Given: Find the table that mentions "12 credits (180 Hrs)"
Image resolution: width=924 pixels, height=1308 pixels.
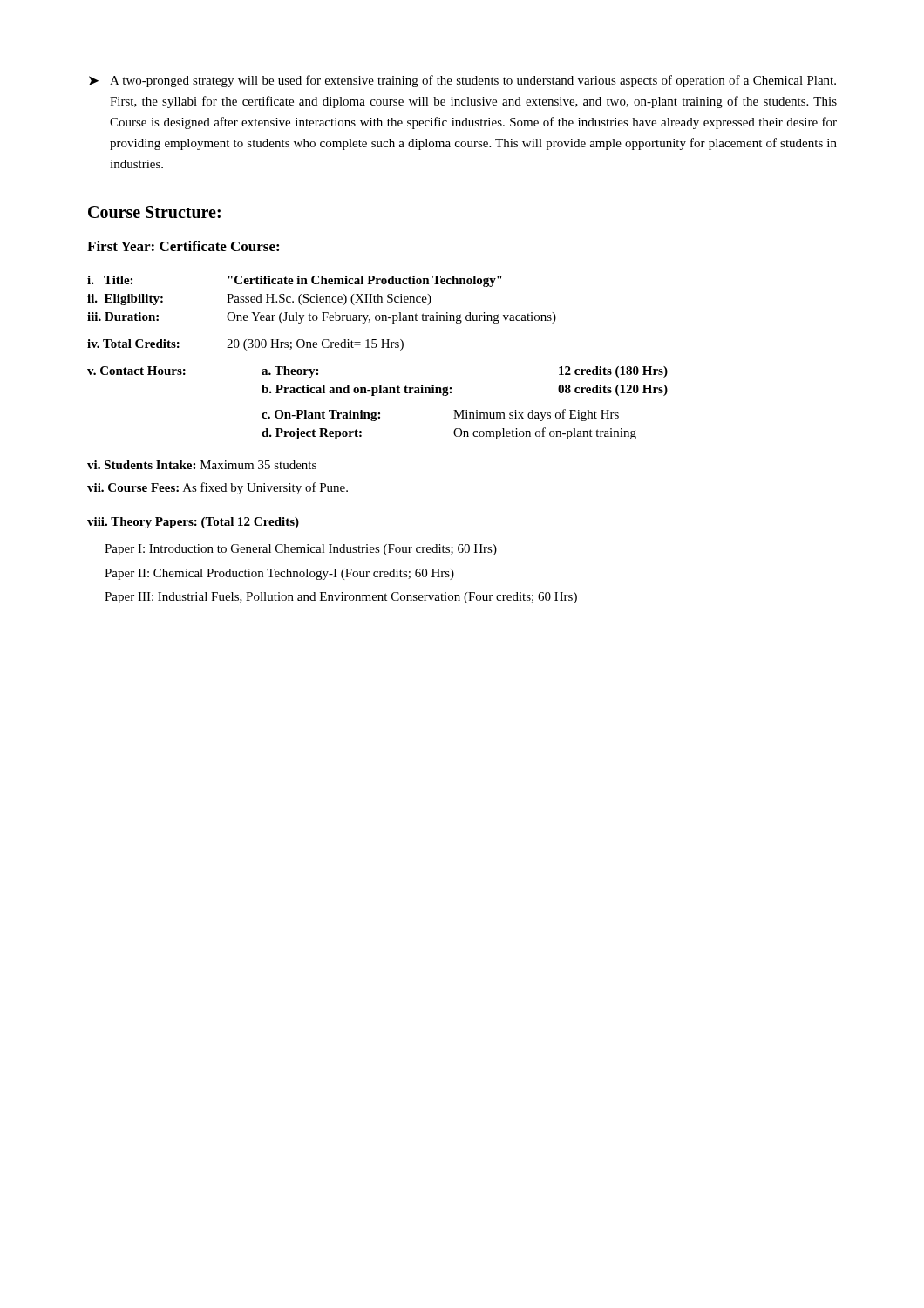Looking at the screenshot, I should pos(462,402).
